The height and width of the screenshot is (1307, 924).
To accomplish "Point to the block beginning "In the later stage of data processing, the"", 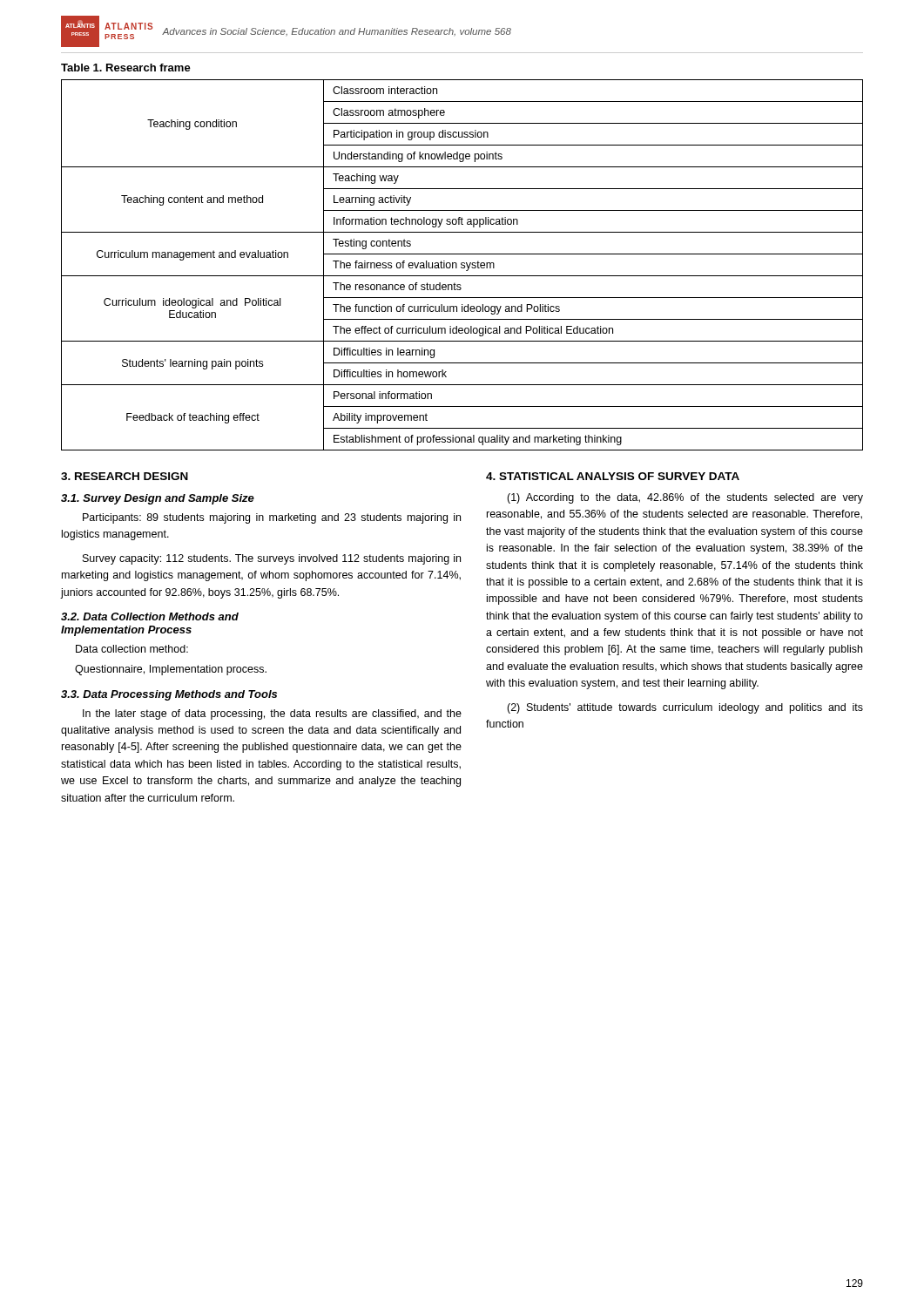I will (261, 756).
